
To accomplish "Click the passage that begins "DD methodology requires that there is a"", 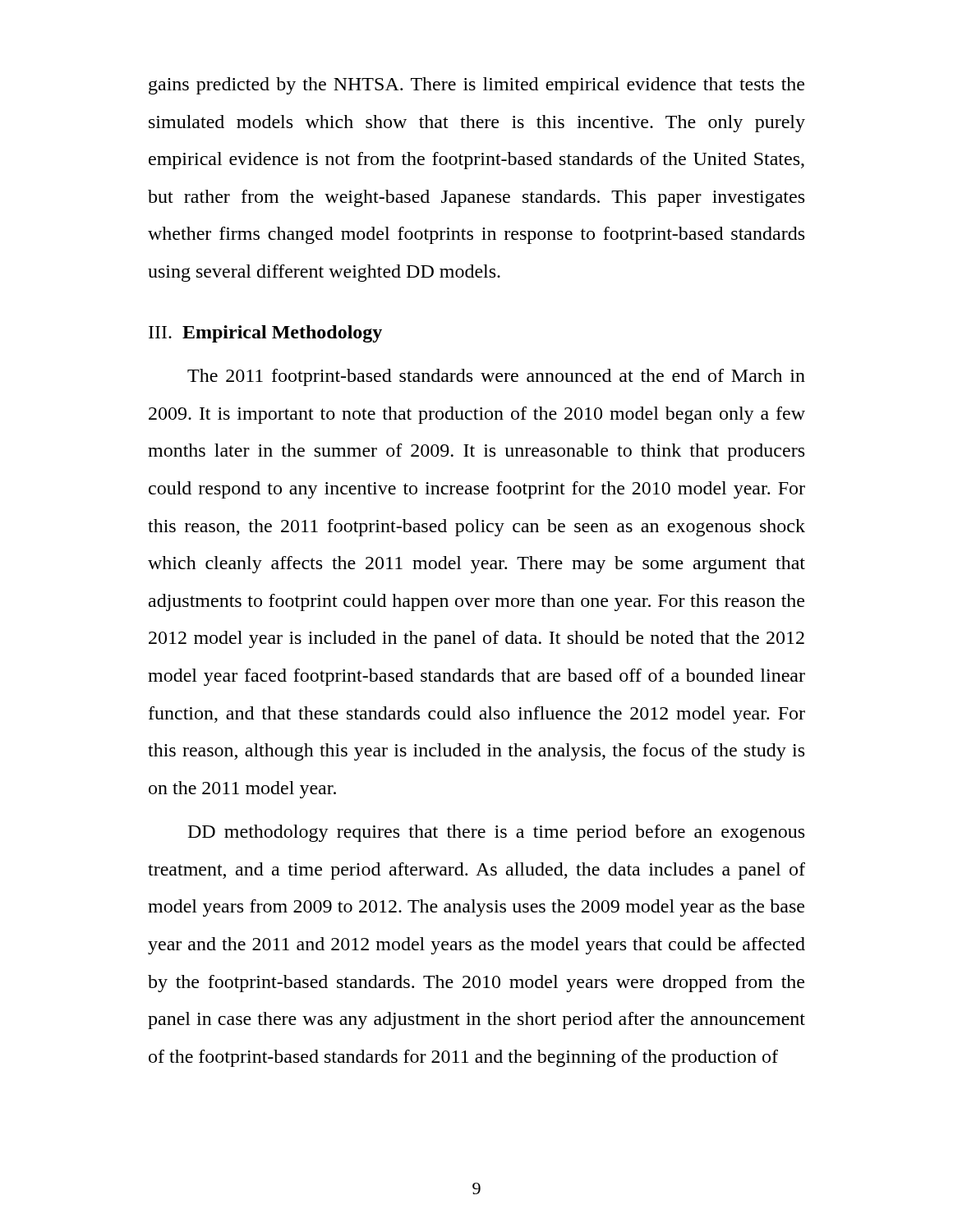I will tap(476, 944).
